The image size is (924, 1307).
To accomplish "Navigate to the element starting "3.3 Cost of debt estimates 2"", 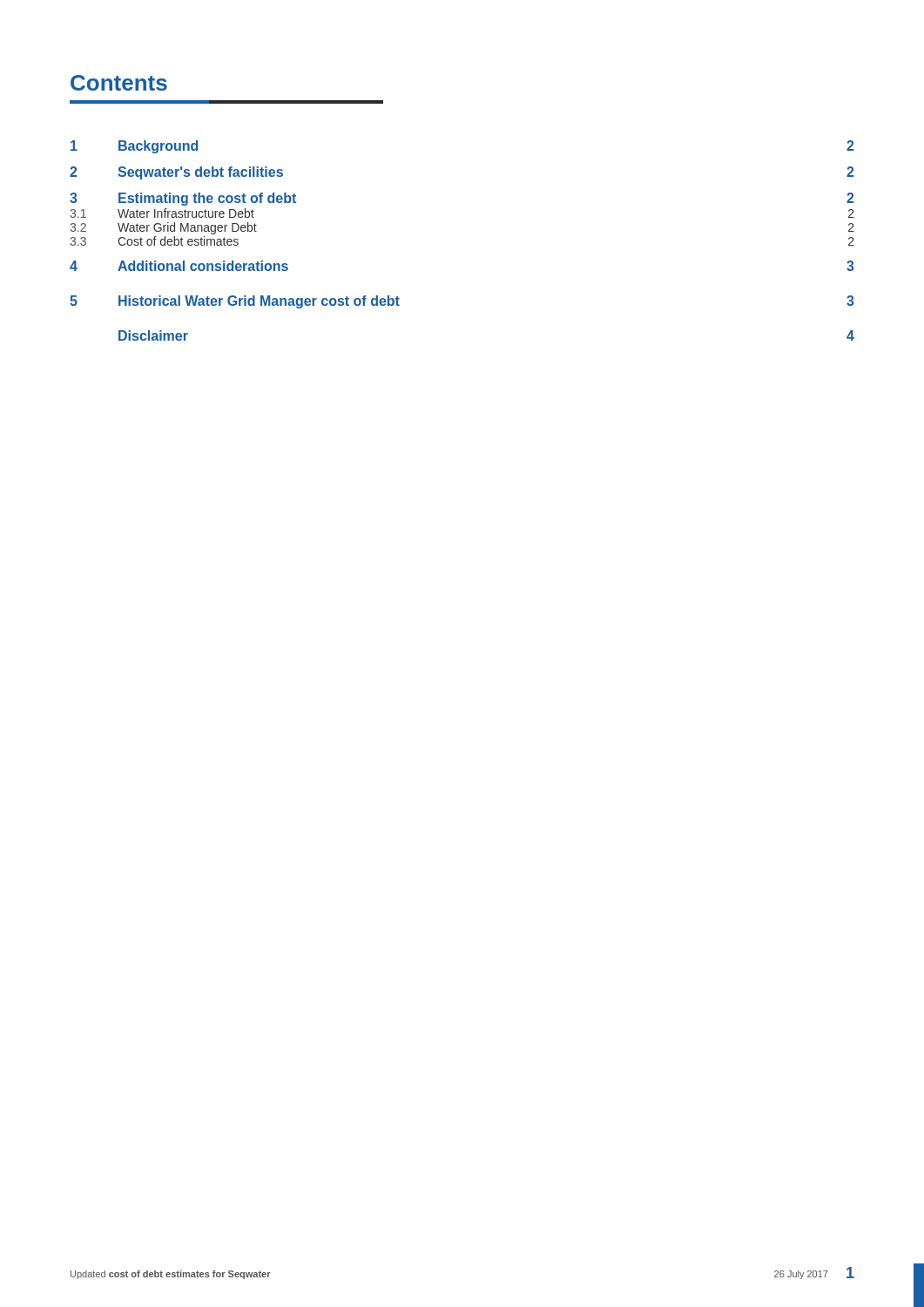I will [178, 241].
